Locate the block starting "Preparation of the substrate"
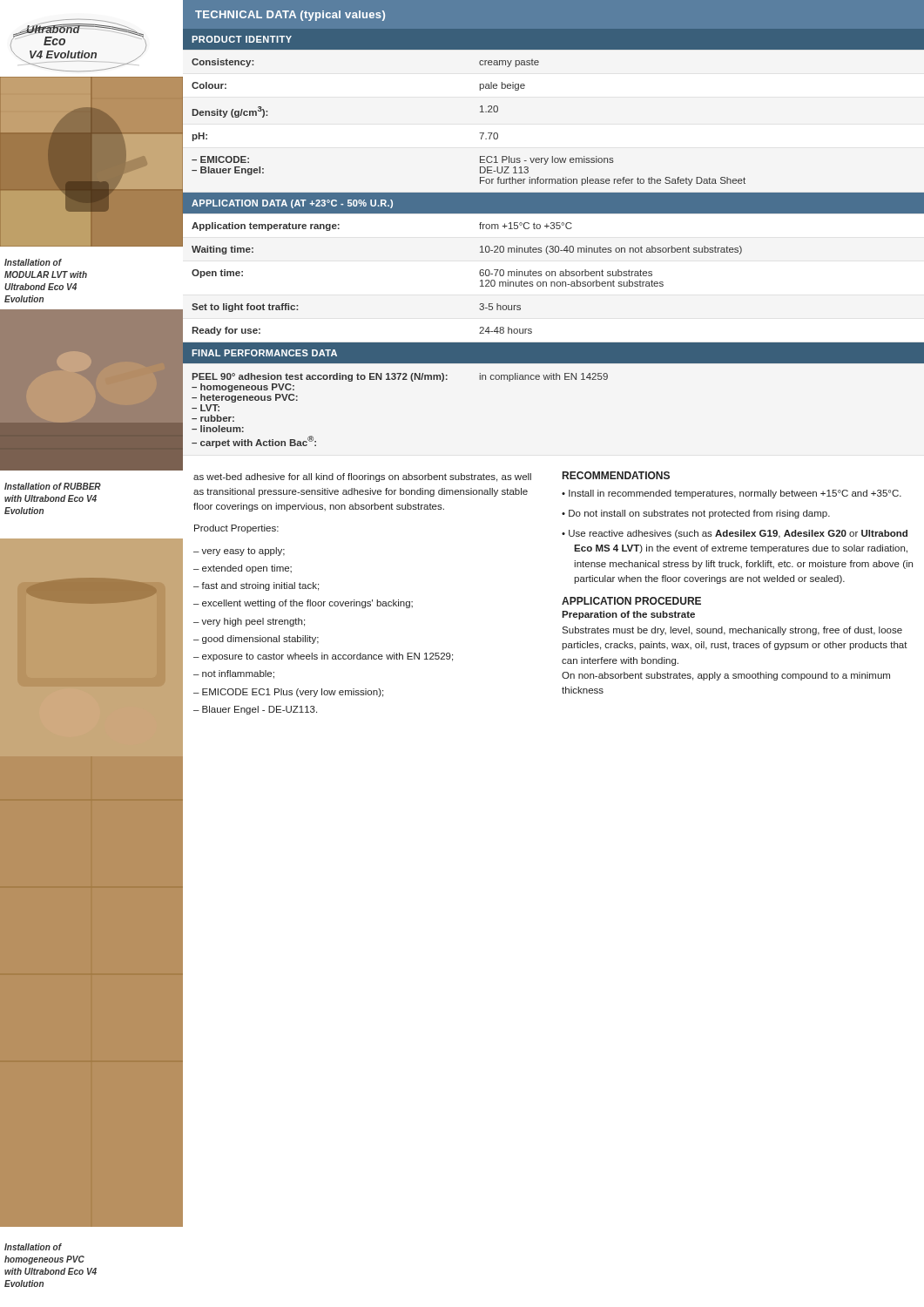 [628, 615]
